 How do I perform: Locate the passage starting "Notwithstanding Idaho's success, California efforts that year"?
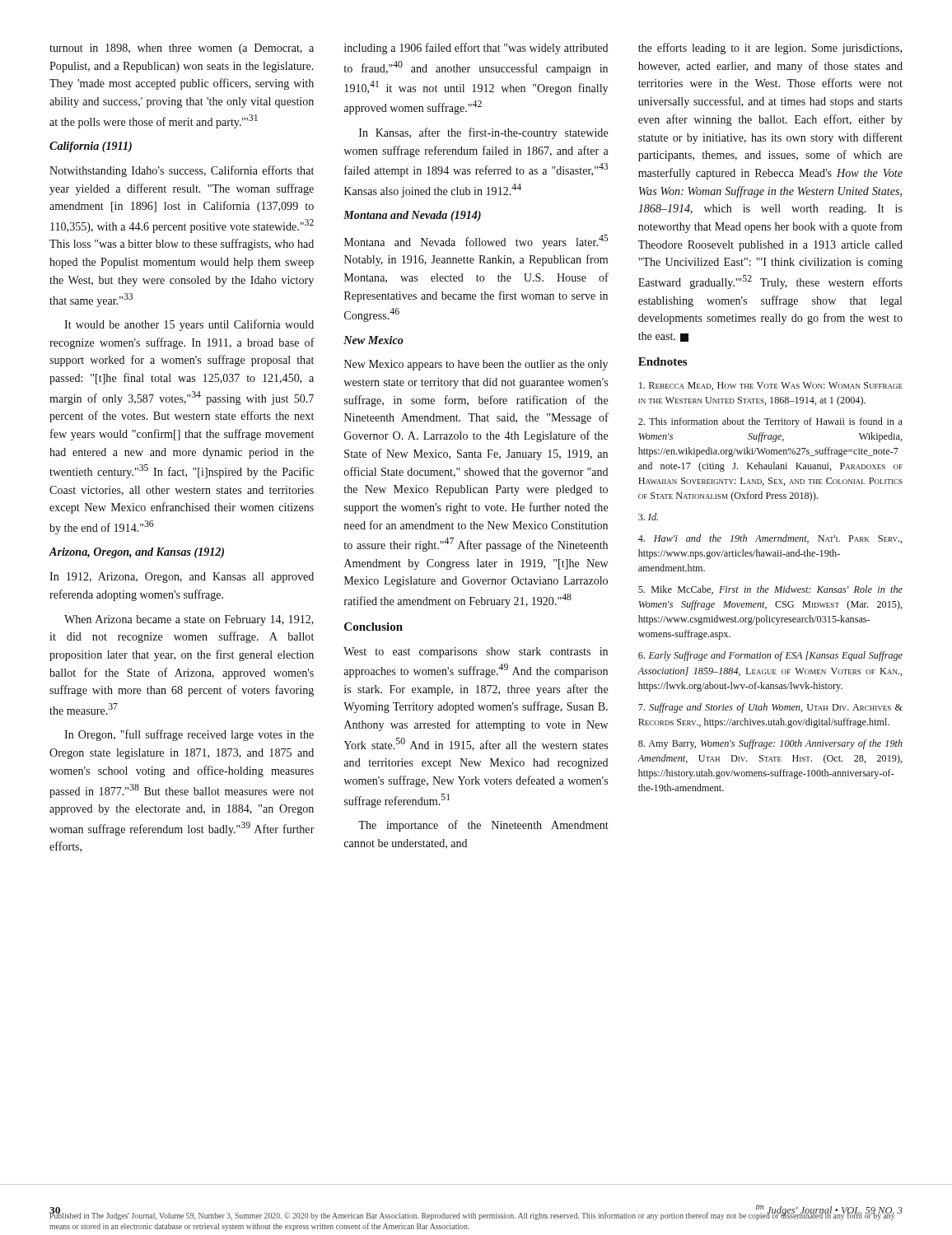pyautogui.click(x=182, y=350)
